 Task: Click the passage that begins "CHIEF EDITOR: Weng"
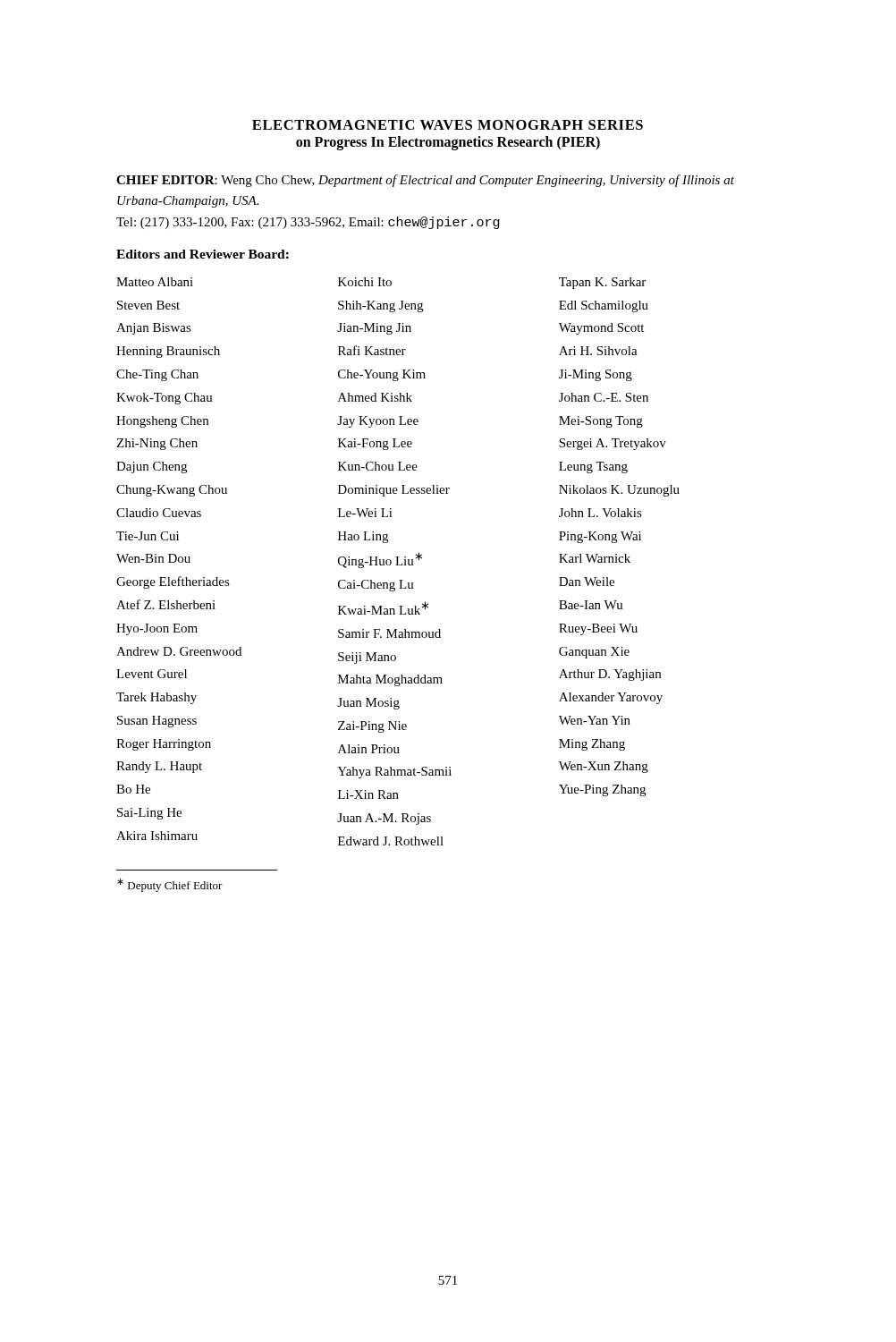click(x=425, y=181)
